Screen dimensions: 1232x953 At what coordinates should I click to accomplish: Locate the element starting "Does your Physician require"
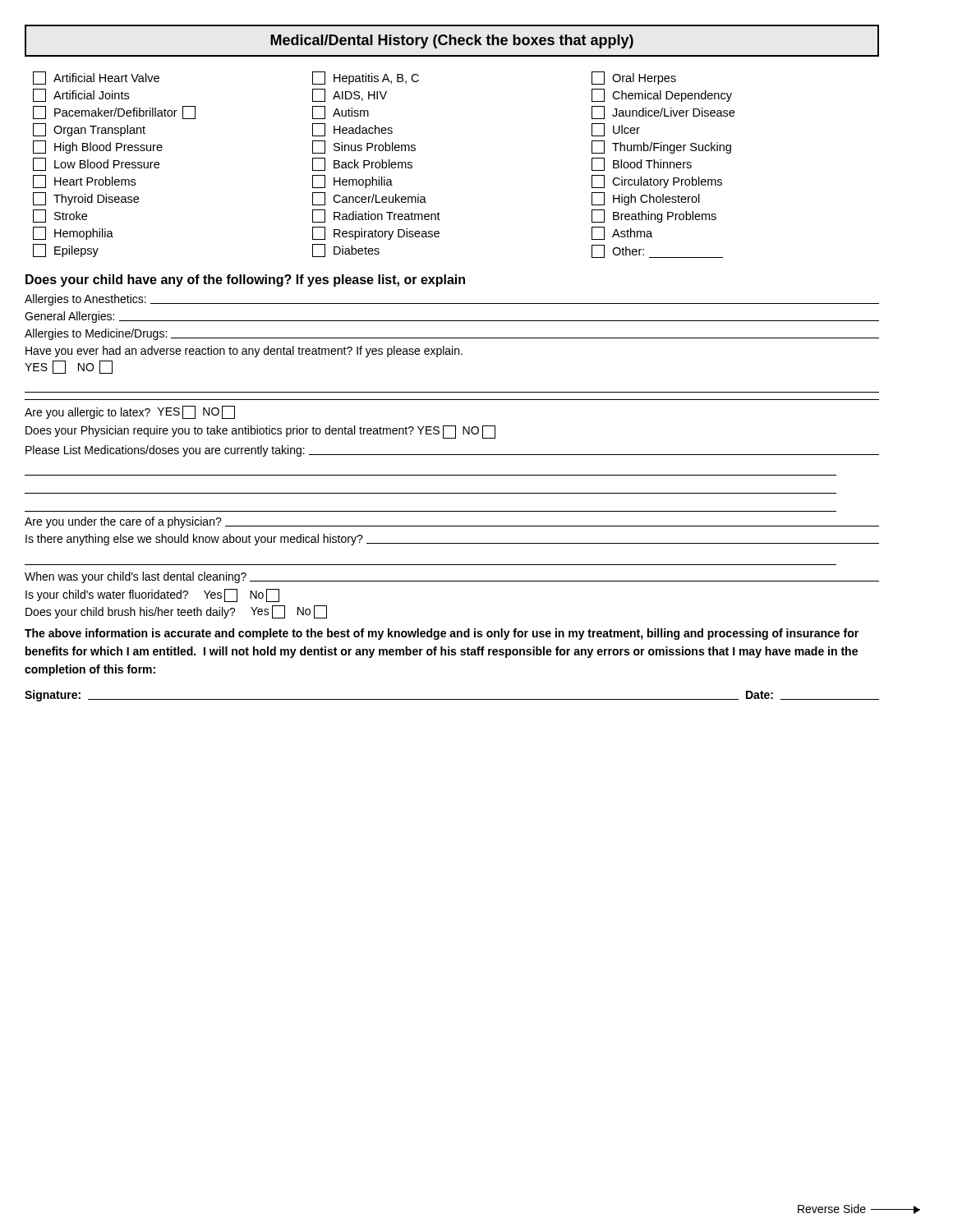coord(452,431)
